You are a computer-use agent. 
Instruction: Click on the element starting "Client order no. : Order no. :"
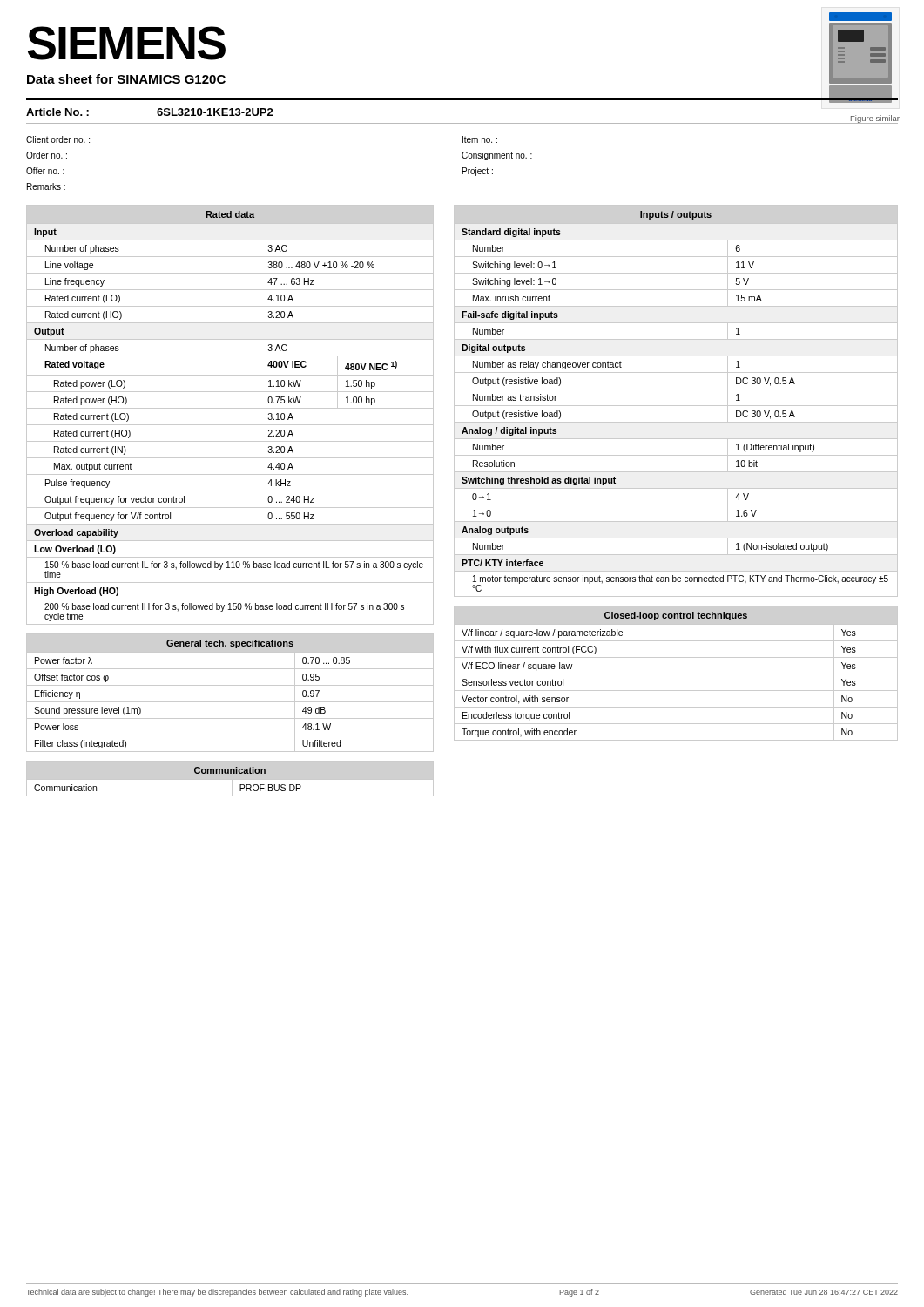pyautogui.click(x=58, y=163)
